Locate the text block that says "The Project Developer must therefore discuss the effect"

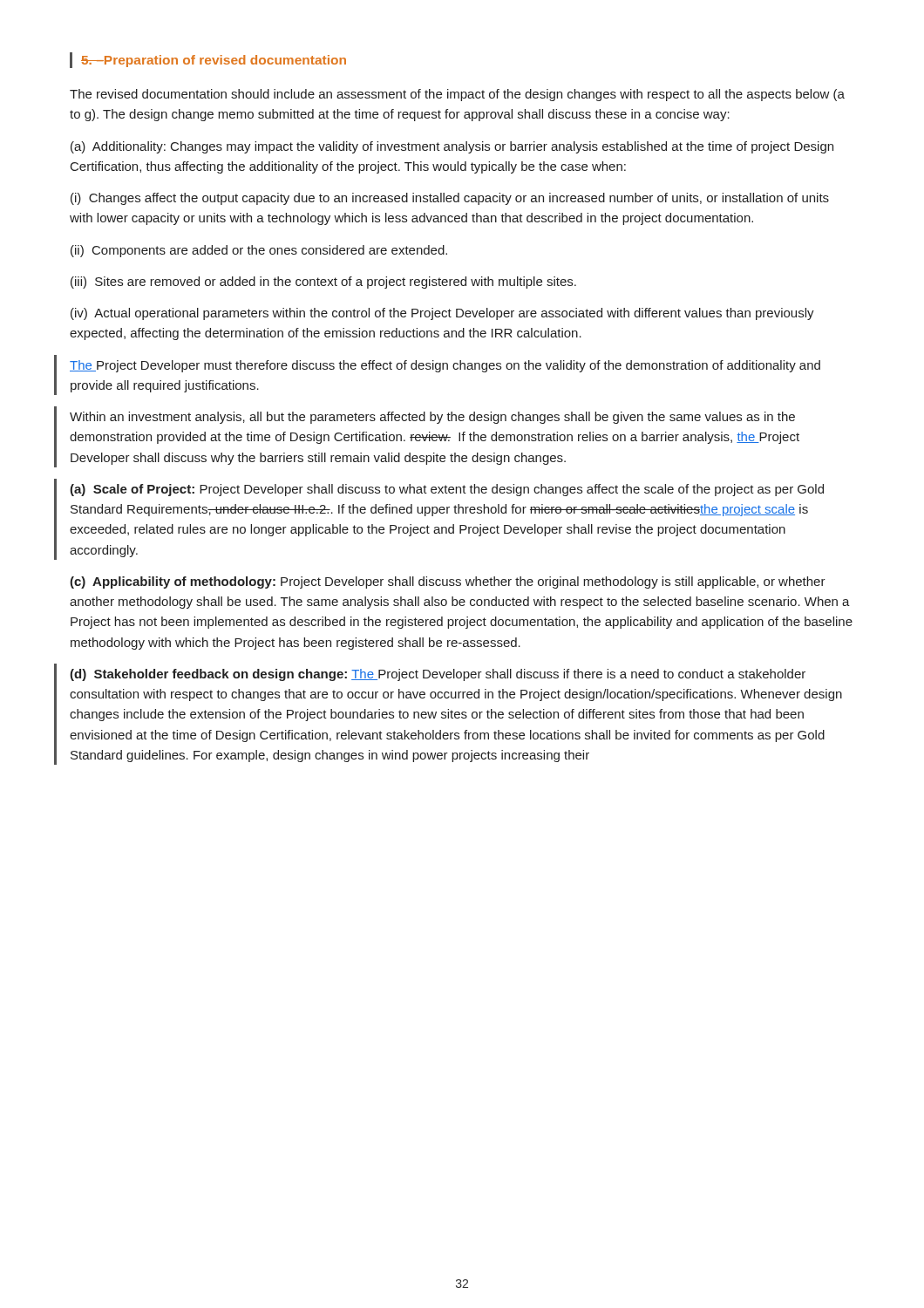click(445, 375)
